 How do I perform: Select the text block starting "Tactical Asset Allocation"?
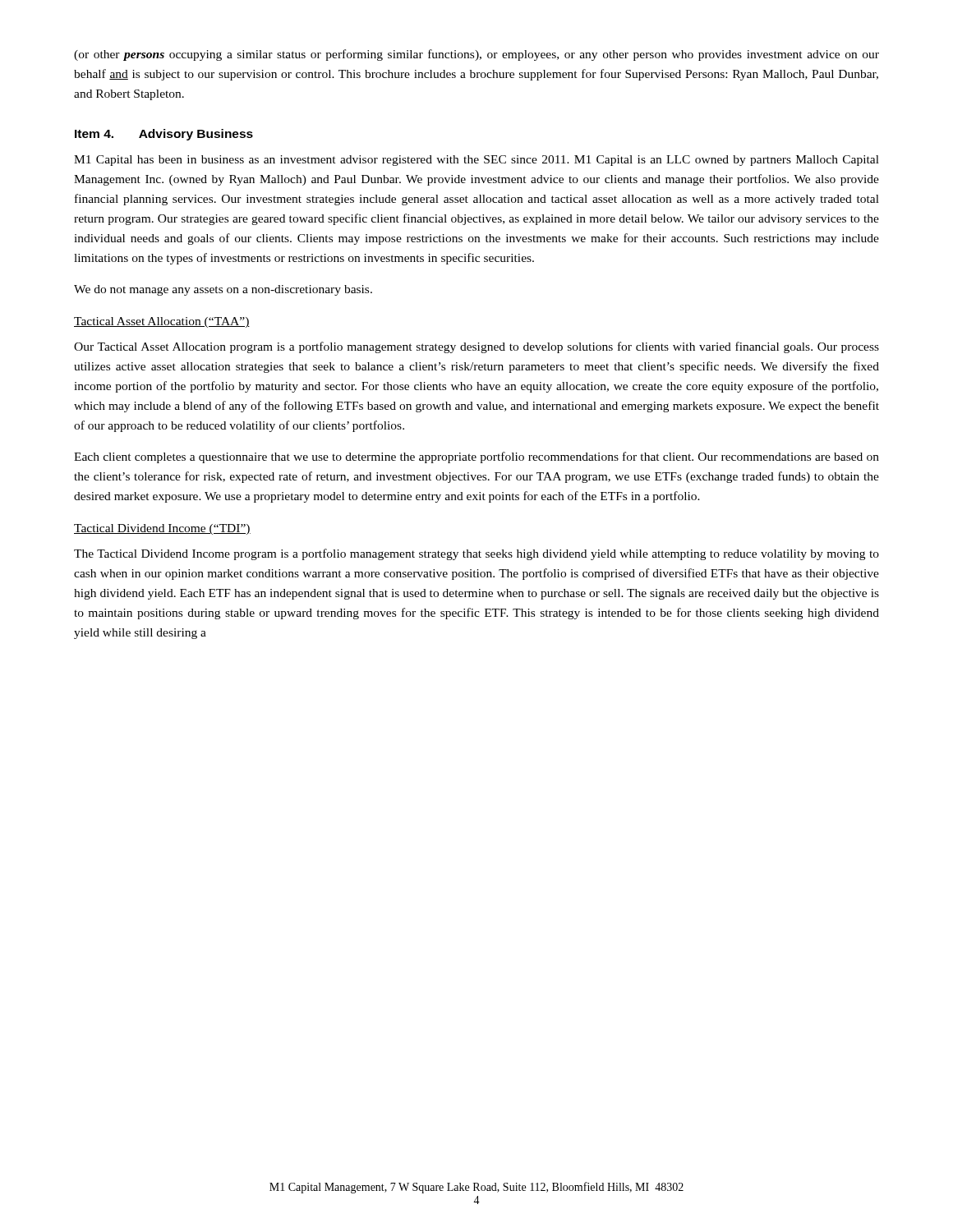click(162, 321)
